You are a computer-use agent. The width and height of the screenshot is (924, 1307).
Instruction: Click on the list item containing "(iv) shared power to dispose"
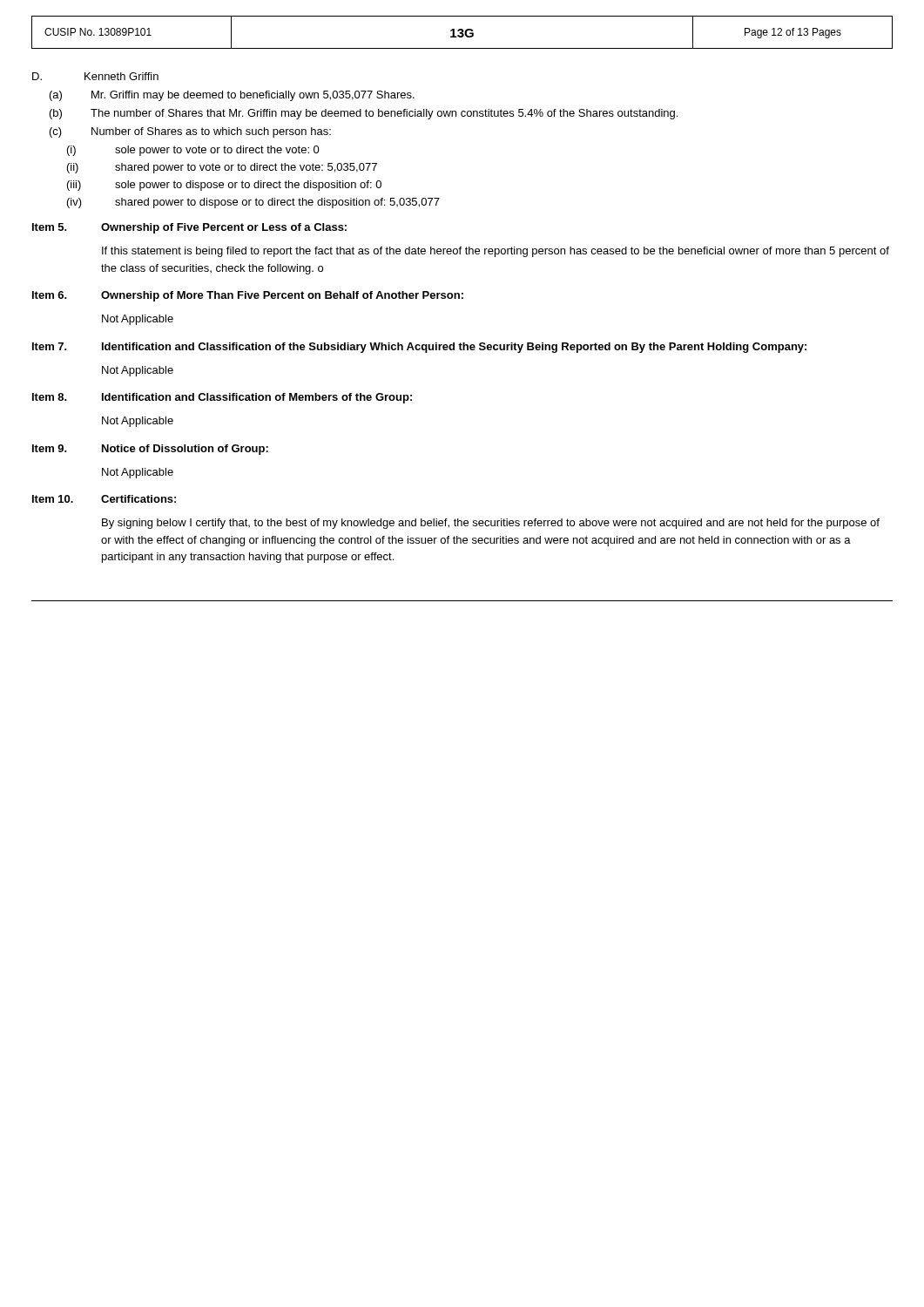(x=253, y=203)
